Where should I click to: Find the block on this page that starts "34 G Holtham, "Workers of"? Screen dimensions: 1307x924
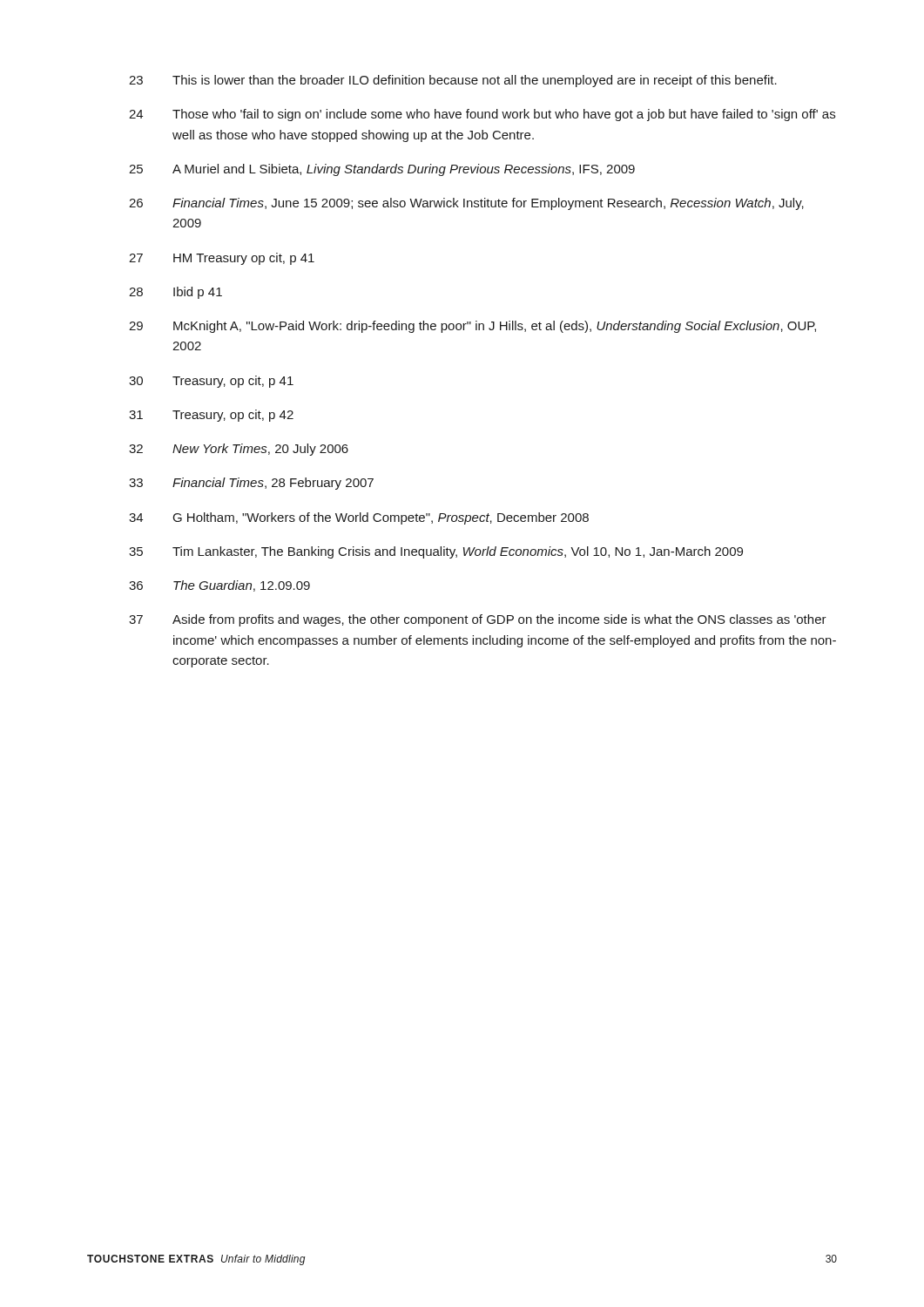[x=483, y=517]
